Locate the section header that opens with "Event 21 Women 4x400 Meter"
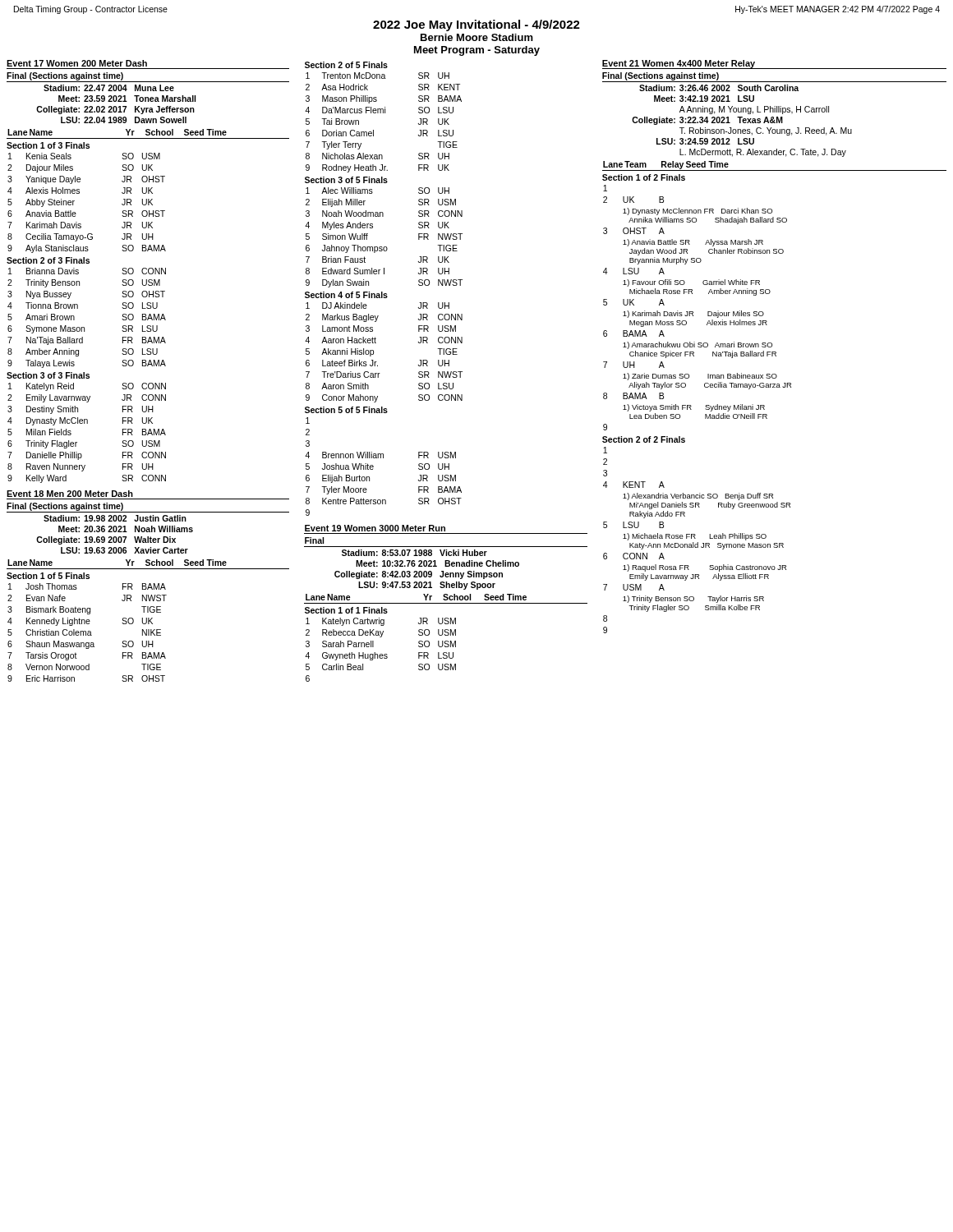Viewport: 953px width, 1232px height. pos(679,63)
